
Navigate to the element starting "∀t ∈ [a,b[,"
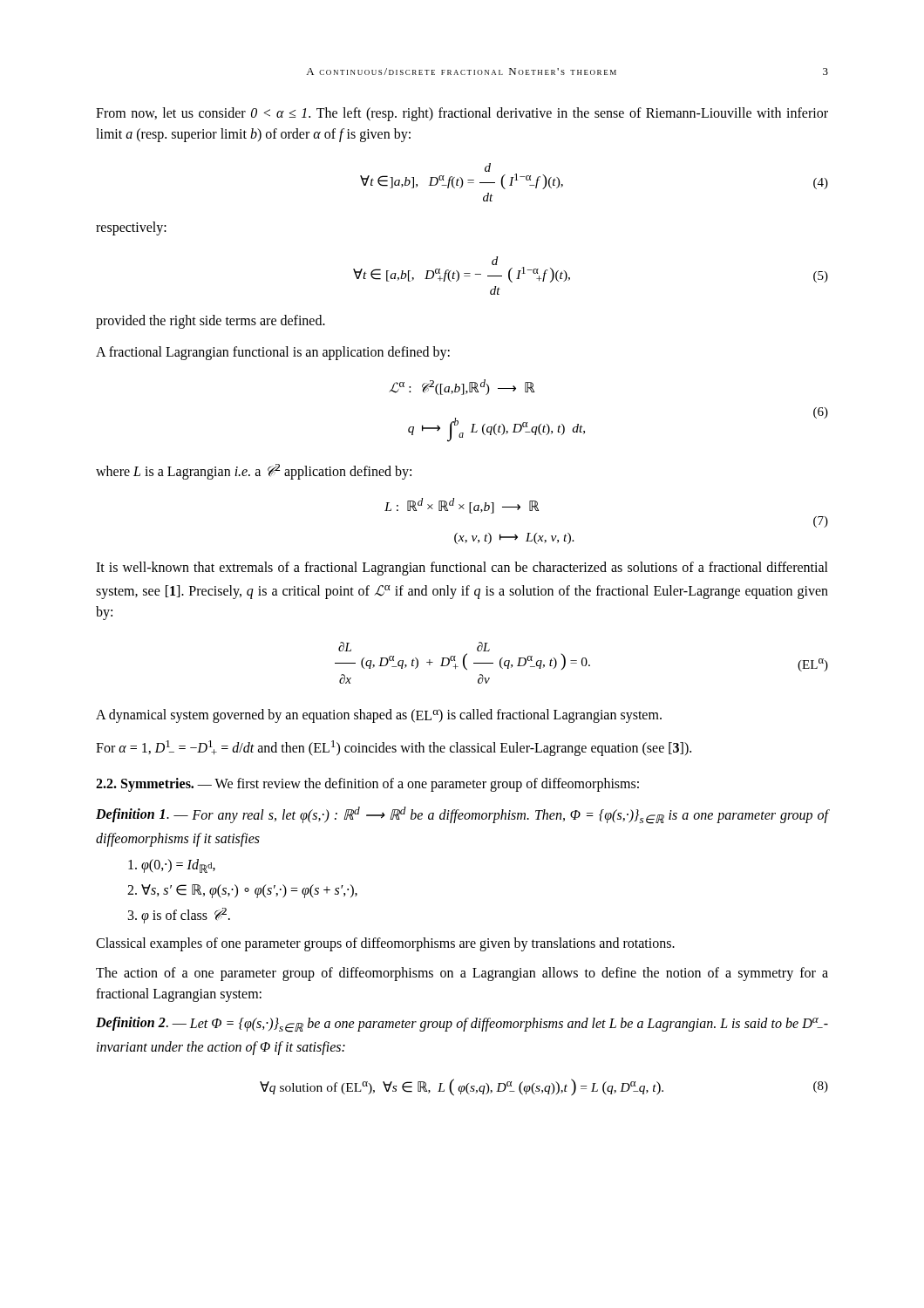(x=495, y=261)
